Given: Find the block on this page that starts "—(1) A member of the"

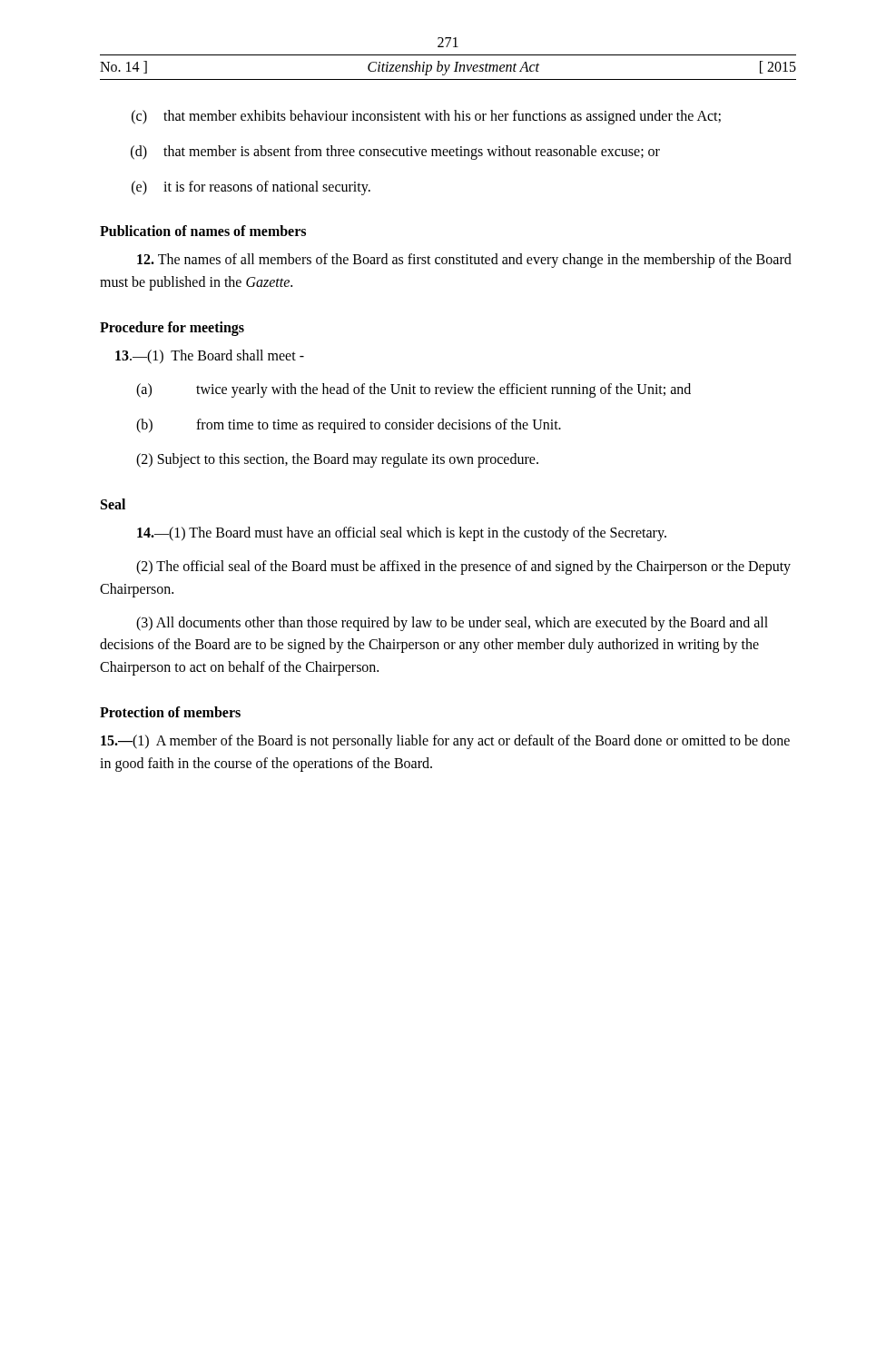Looking at the screenshot, I should 445,752.
